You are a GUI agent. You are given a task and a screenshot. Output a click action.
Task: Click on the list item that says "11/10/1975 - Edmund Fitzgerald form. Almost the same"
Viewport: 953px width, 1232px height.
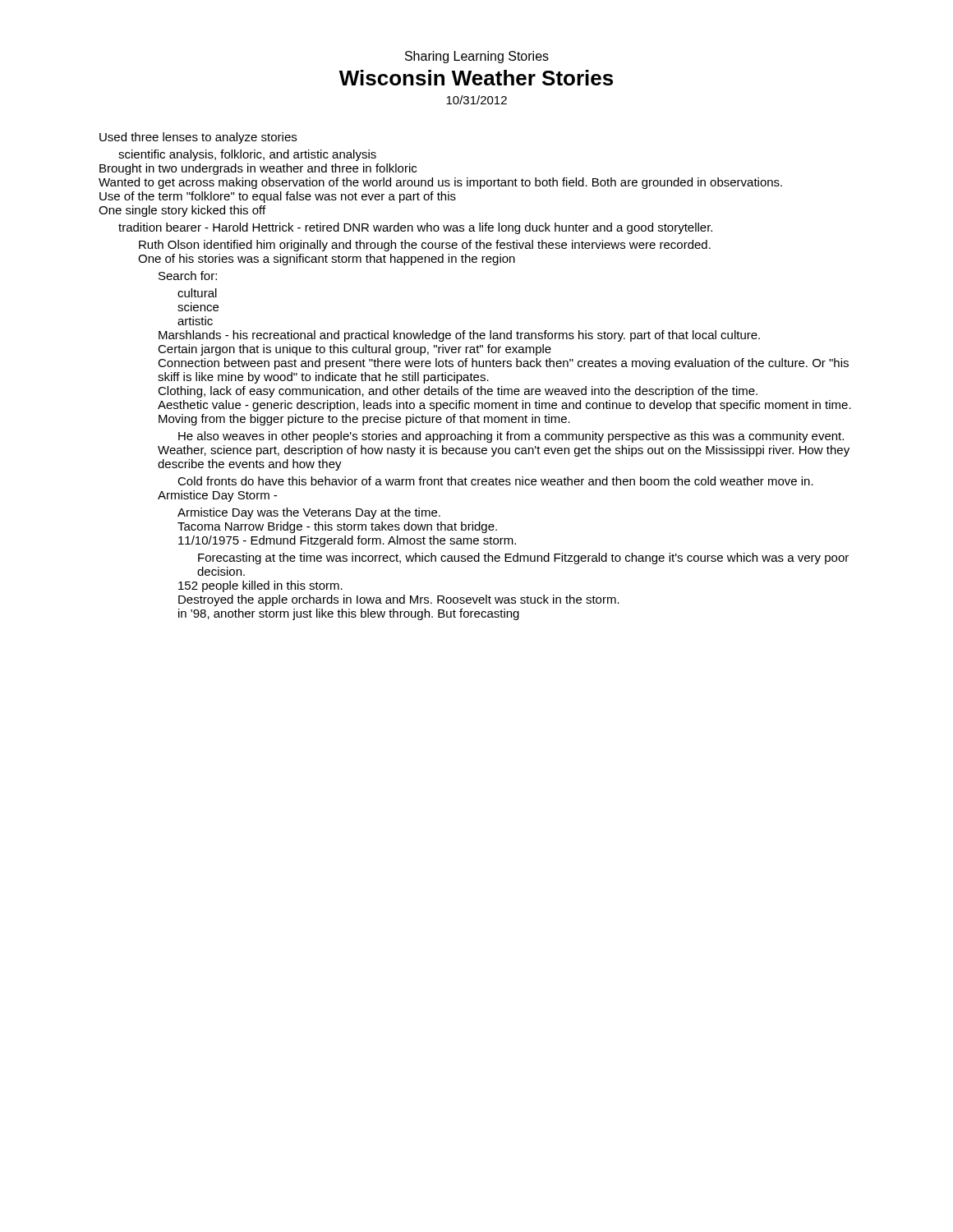524,556
